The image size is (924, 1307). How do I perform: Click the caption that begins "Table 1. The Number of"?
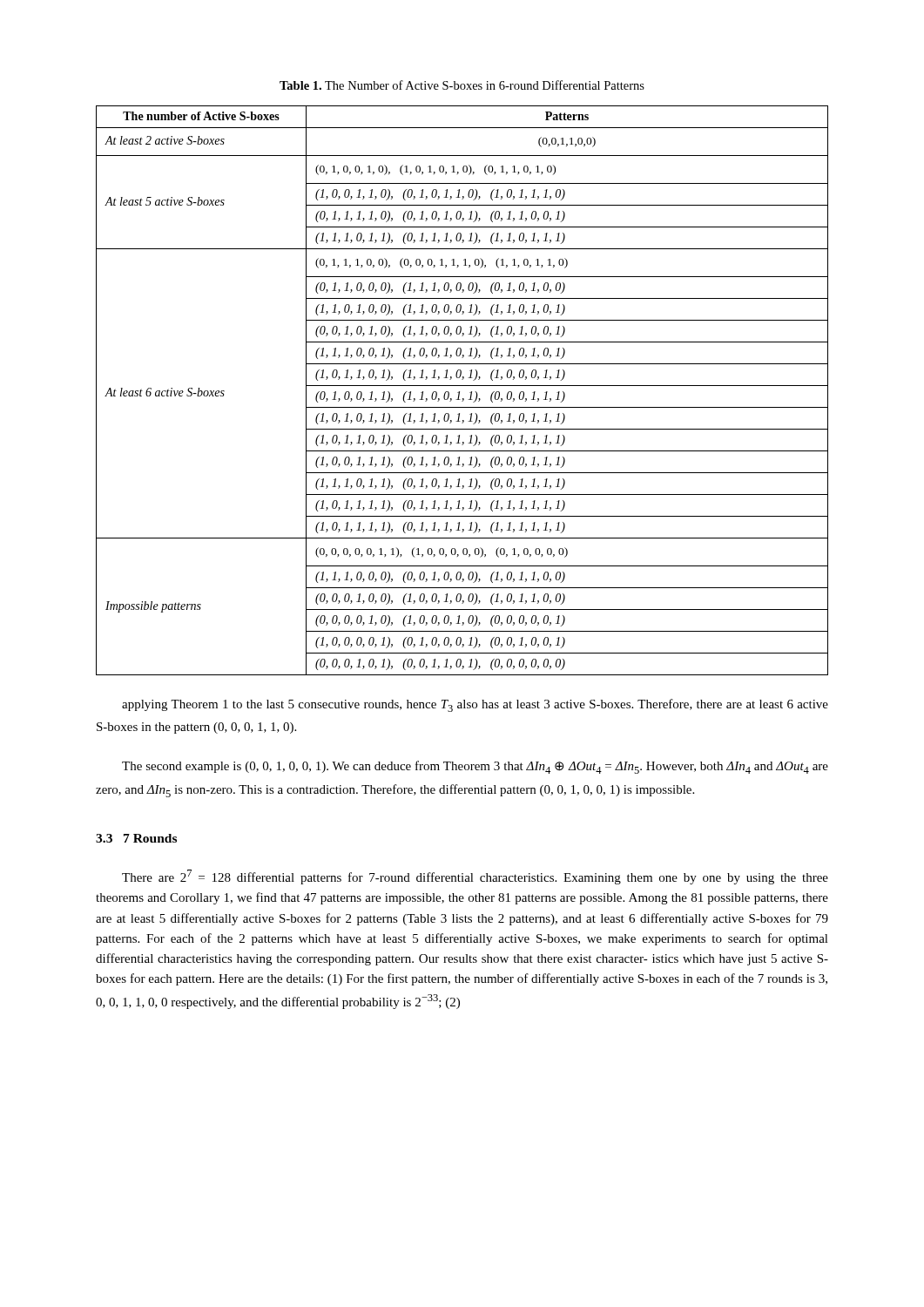(x=462, y=85)
